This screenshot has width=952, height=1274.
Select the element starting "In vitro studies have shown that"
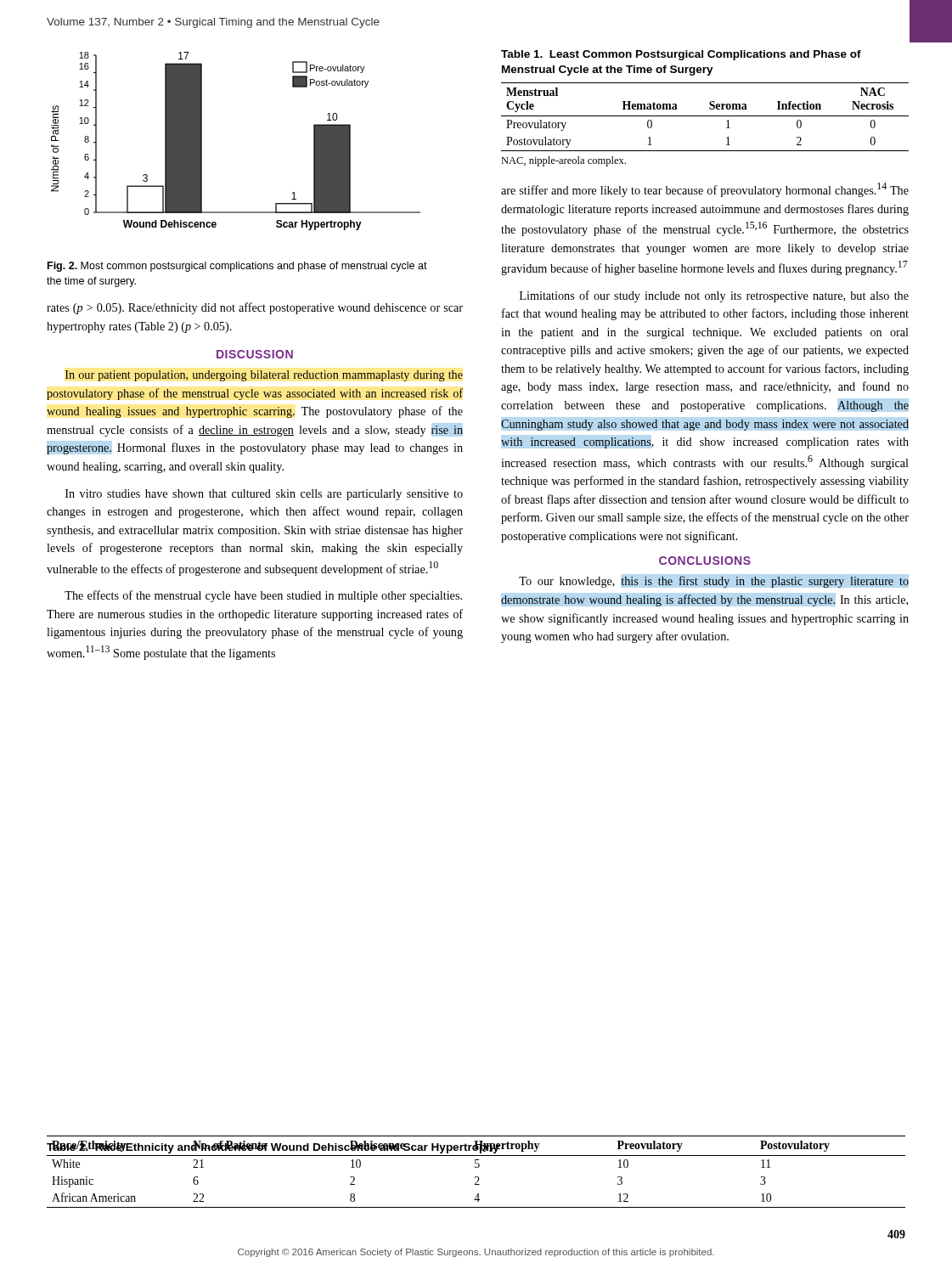click(x=255, y=532)
